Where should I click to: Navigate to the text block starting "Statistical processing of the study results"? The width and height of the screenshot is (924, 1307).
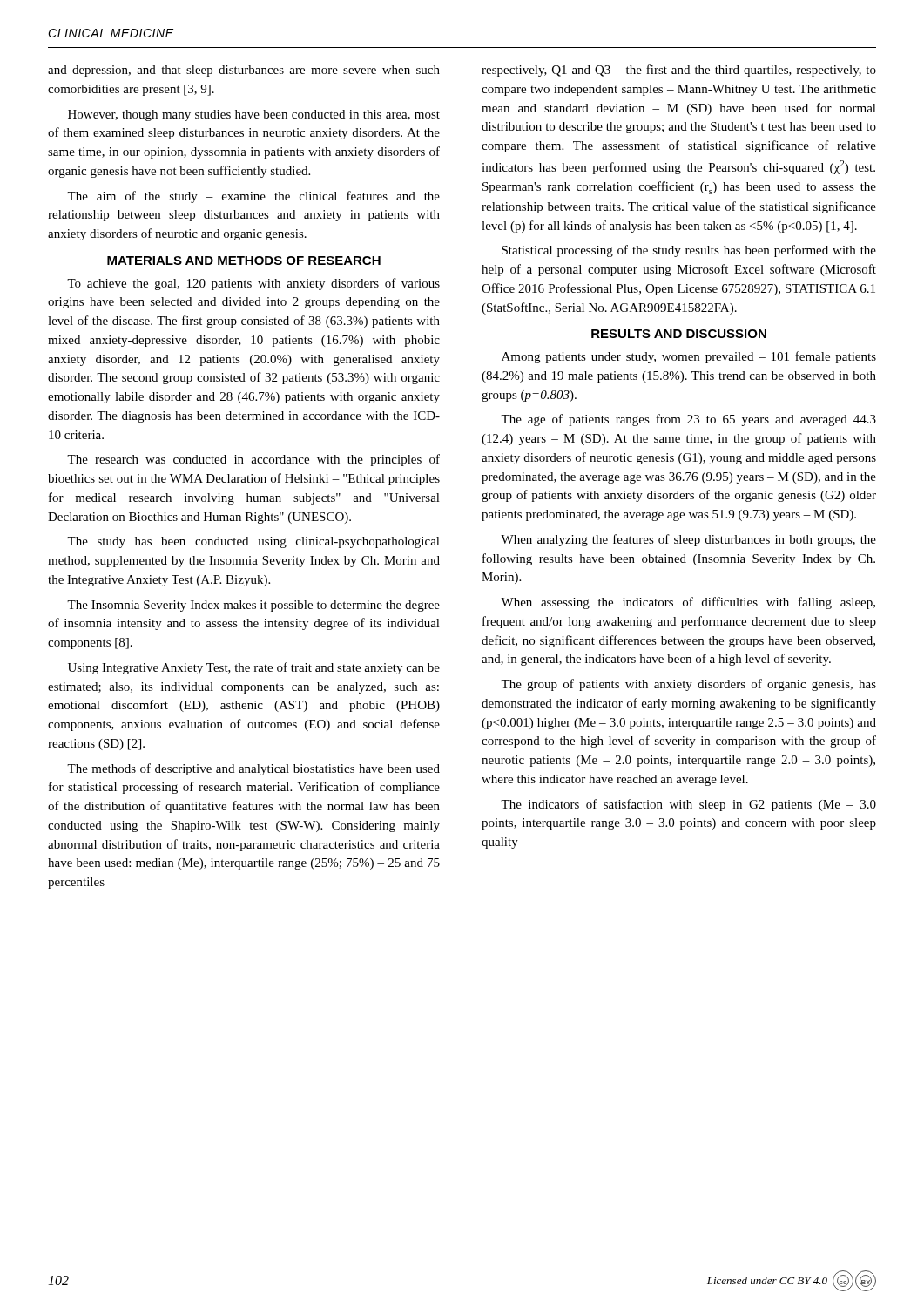click(x=679, y=280)
